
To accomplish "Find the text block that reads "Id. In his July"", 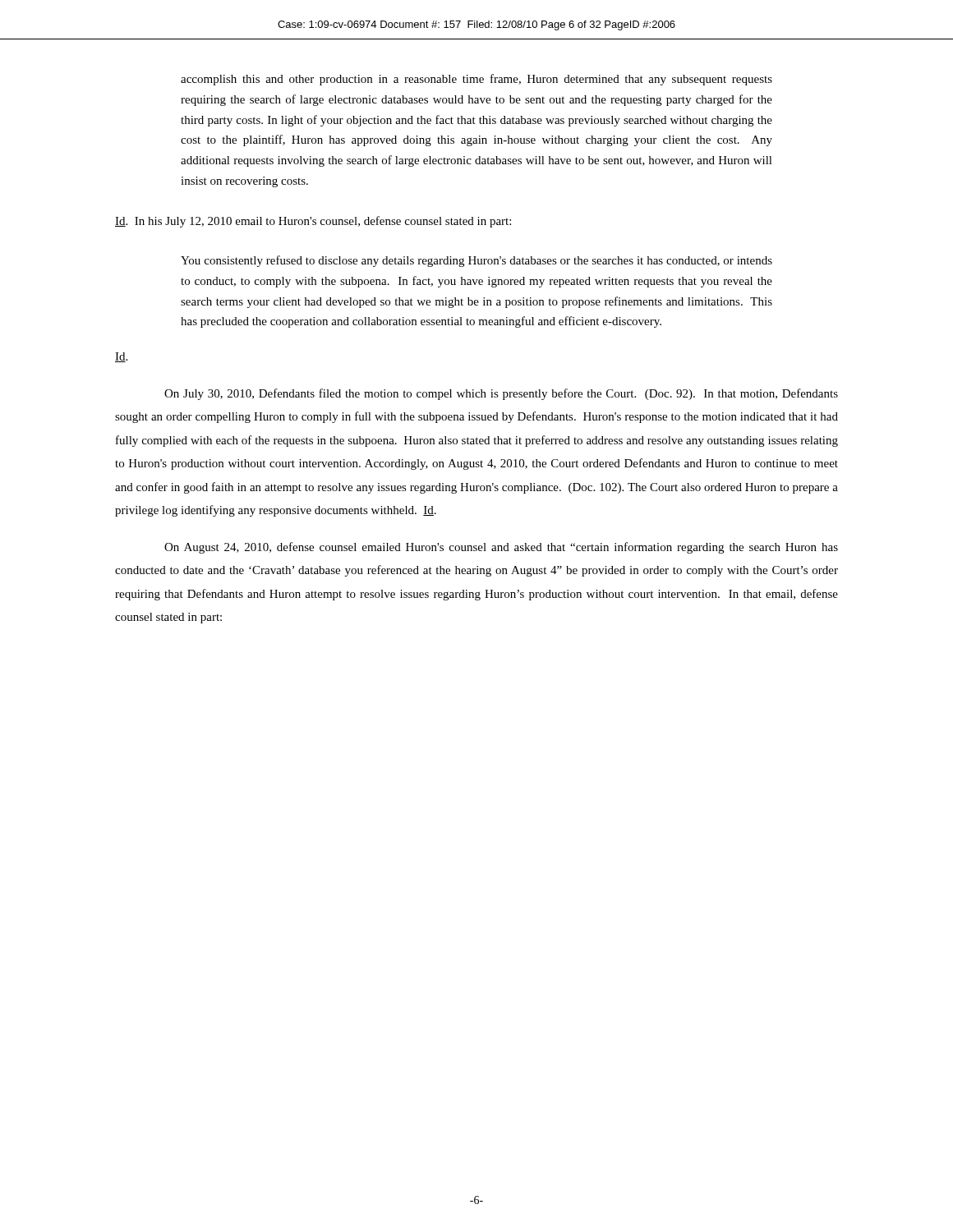I will point(314,221).
